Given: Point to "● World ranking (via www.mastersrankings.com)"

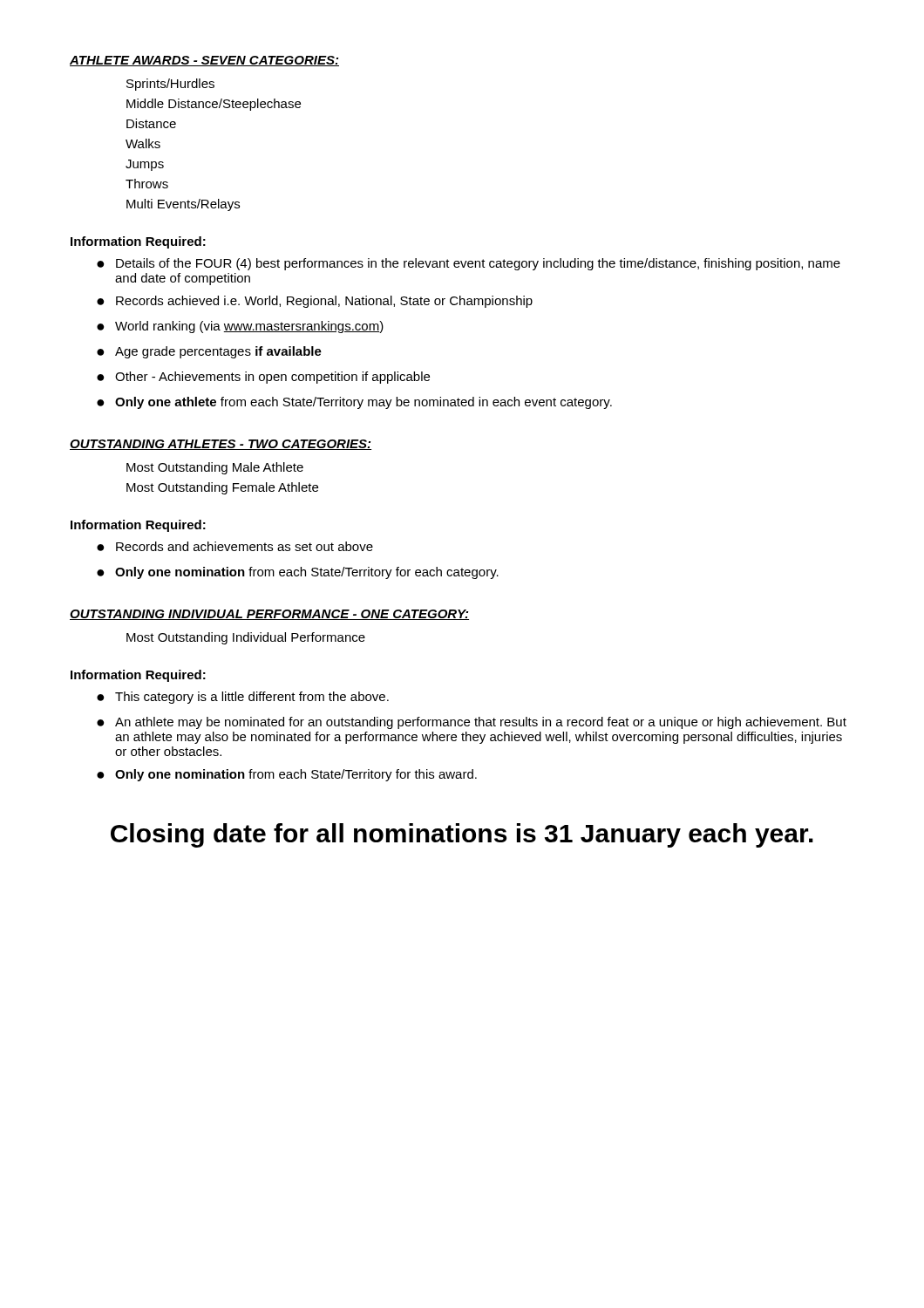Looking at the screenshot, I should click(x=240, y=327).
